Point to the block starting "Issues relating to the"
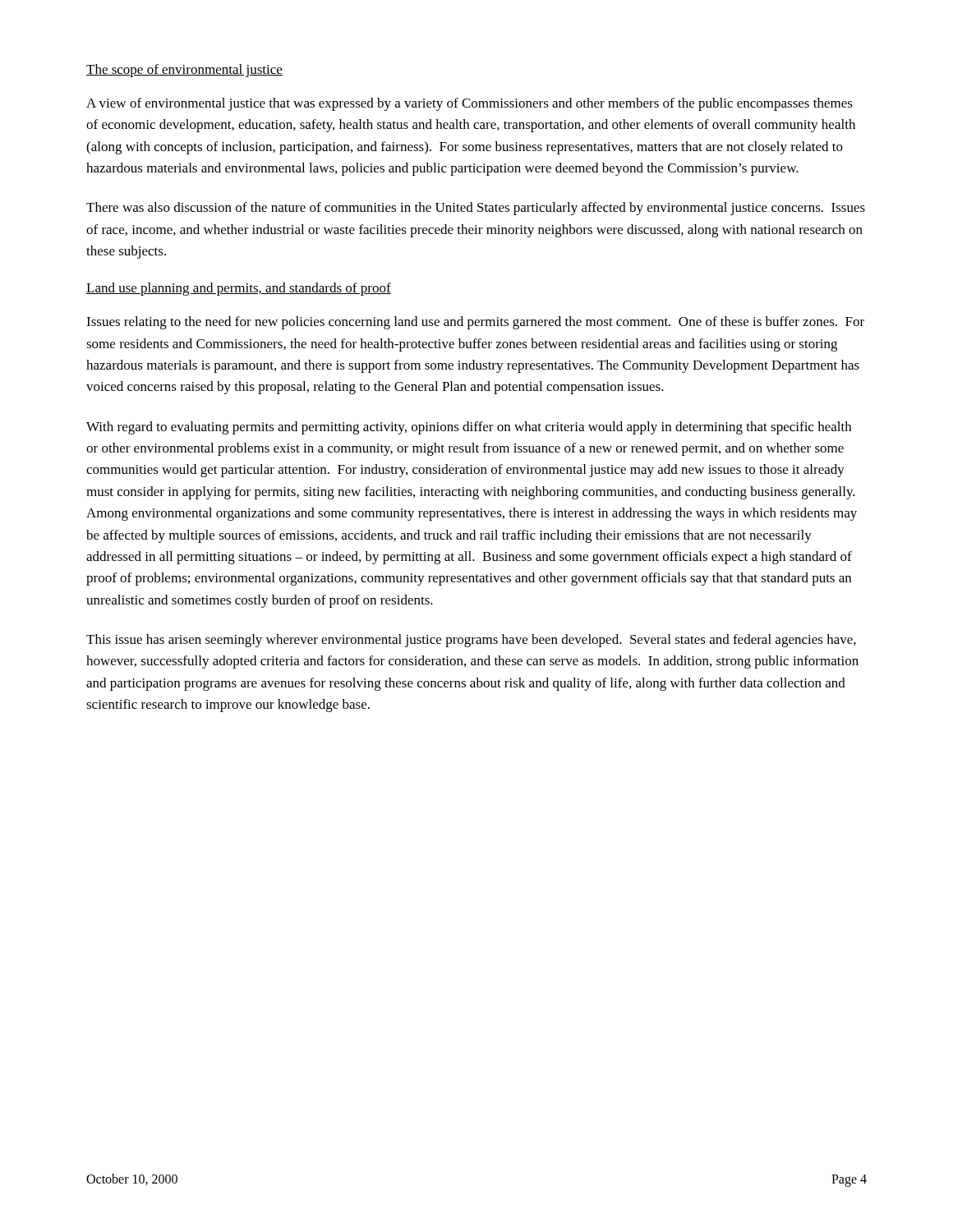This screenshot has height=1232, width=953. (x=475, y=354)
